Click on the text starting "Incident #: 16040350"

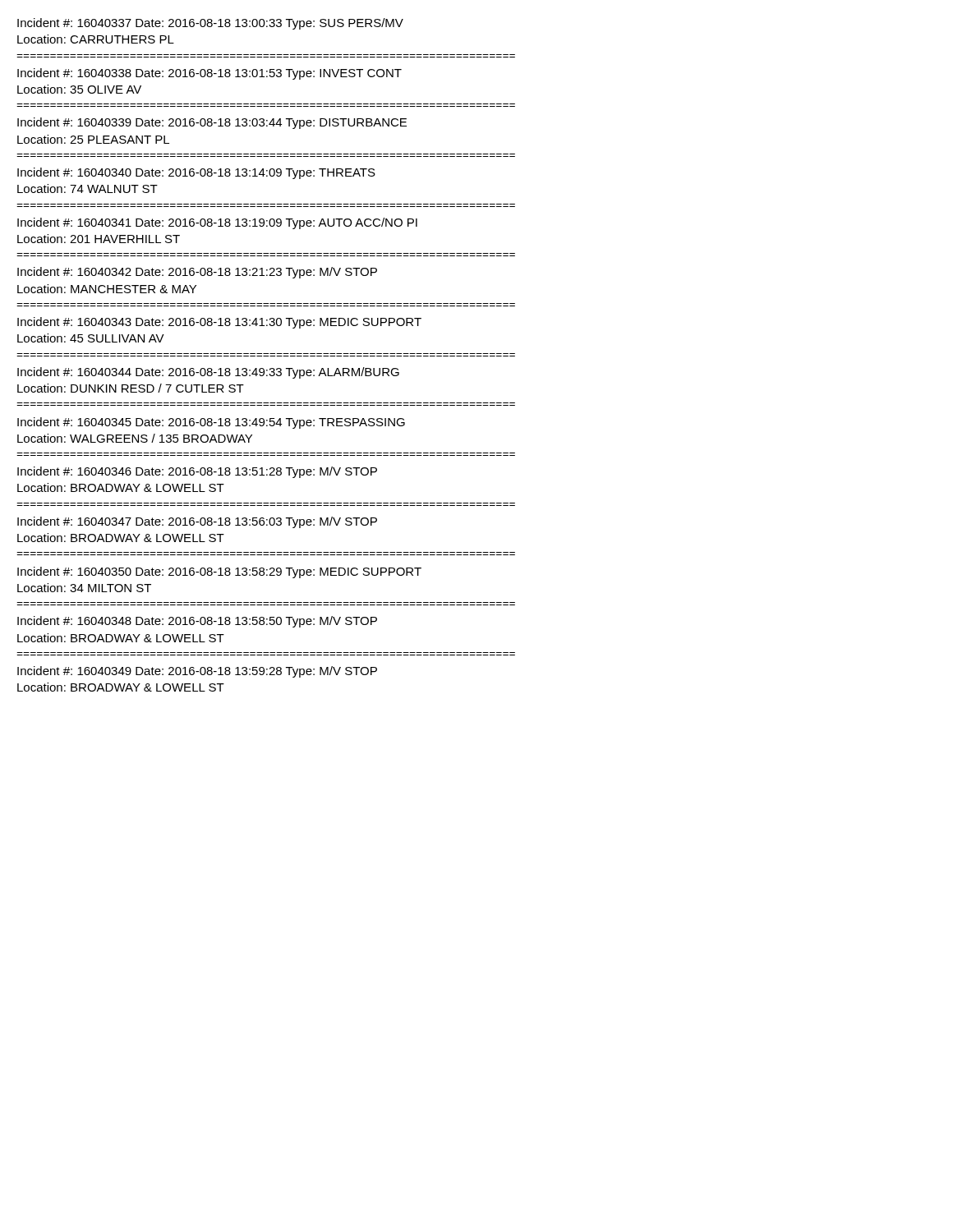[219, 572]
